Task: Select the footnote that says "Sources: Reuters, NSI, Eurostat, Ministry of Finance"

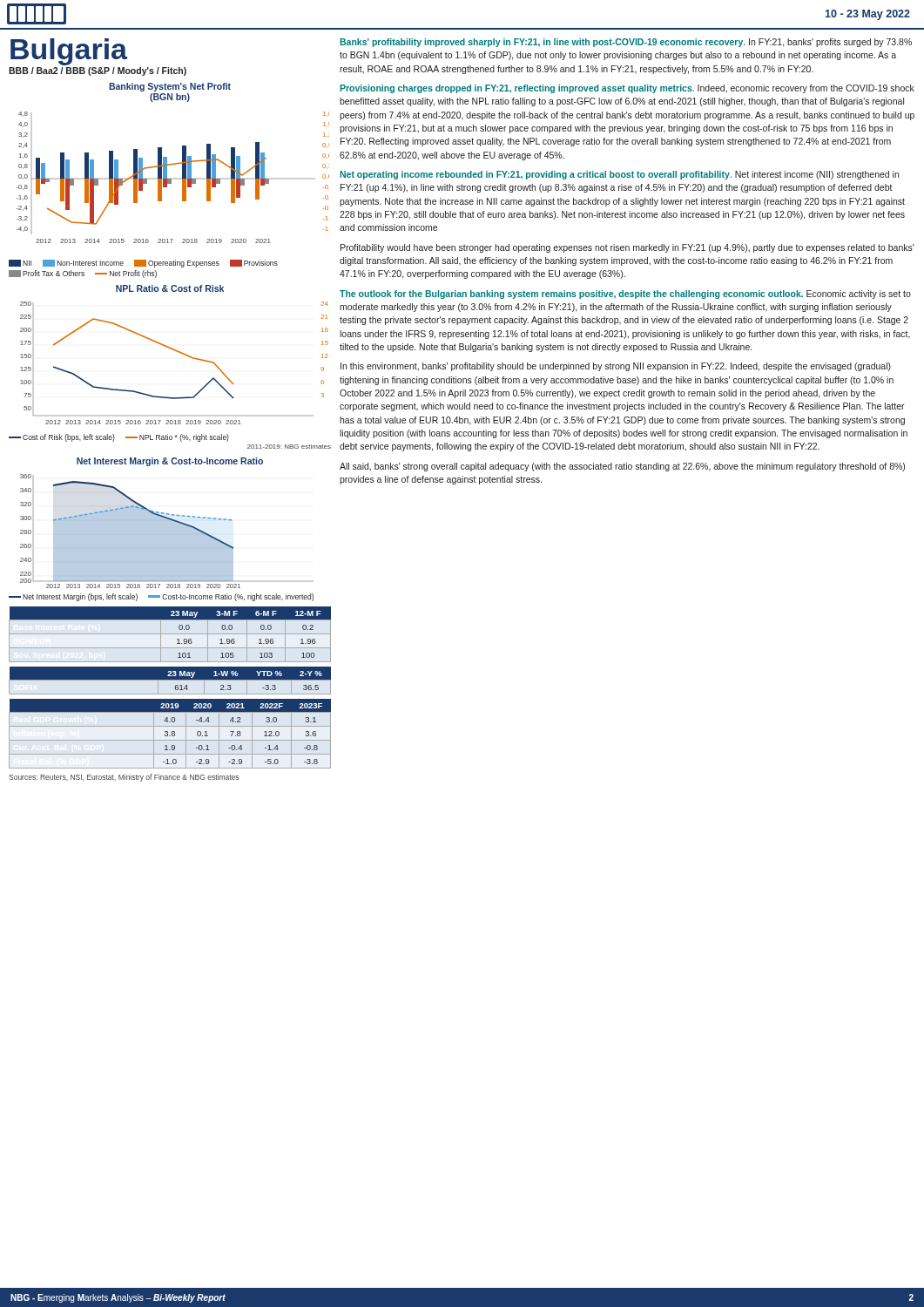Action: 124,777
